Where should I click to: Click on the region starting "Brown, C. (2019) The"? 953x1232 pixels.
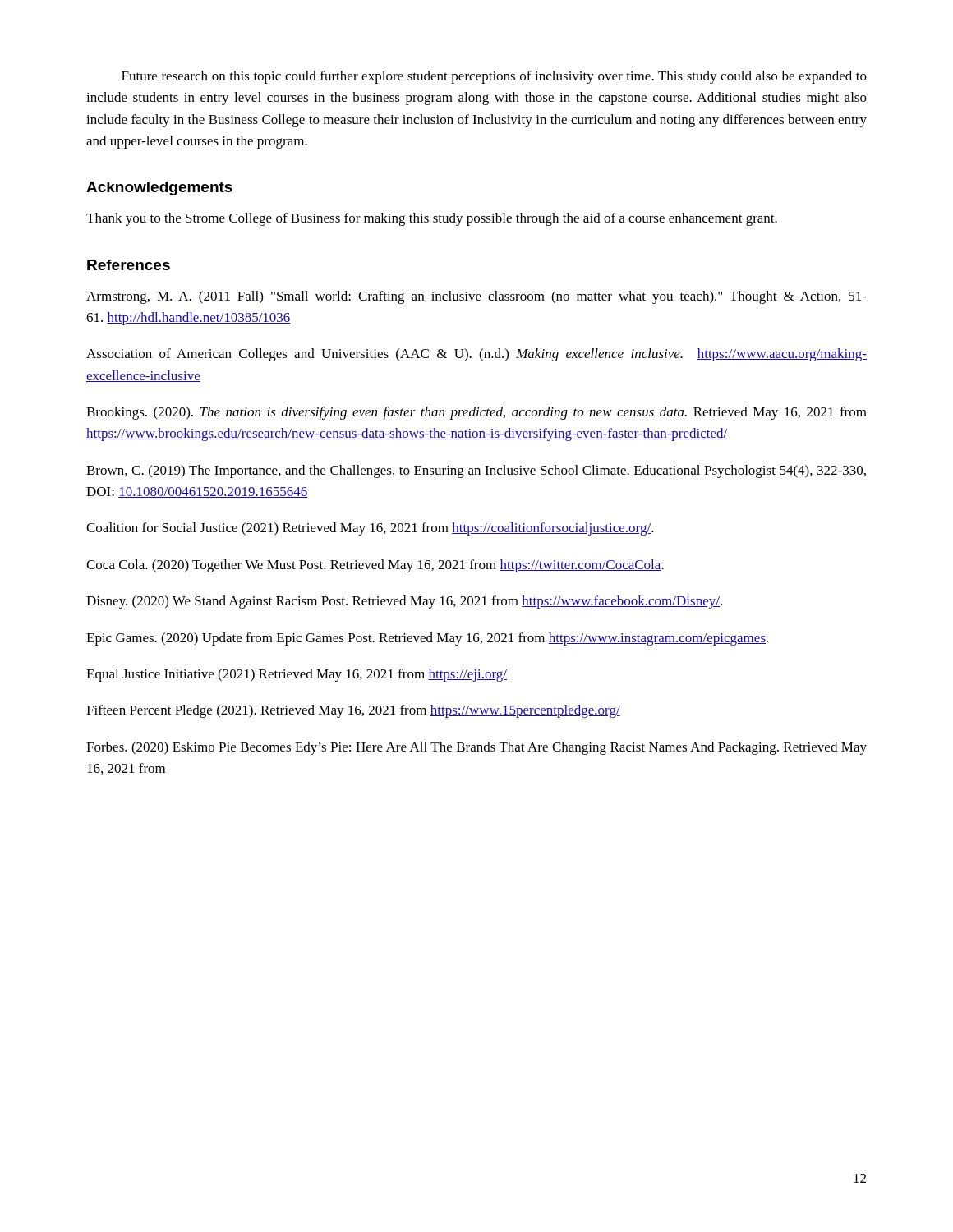click(x=476, y=481)
